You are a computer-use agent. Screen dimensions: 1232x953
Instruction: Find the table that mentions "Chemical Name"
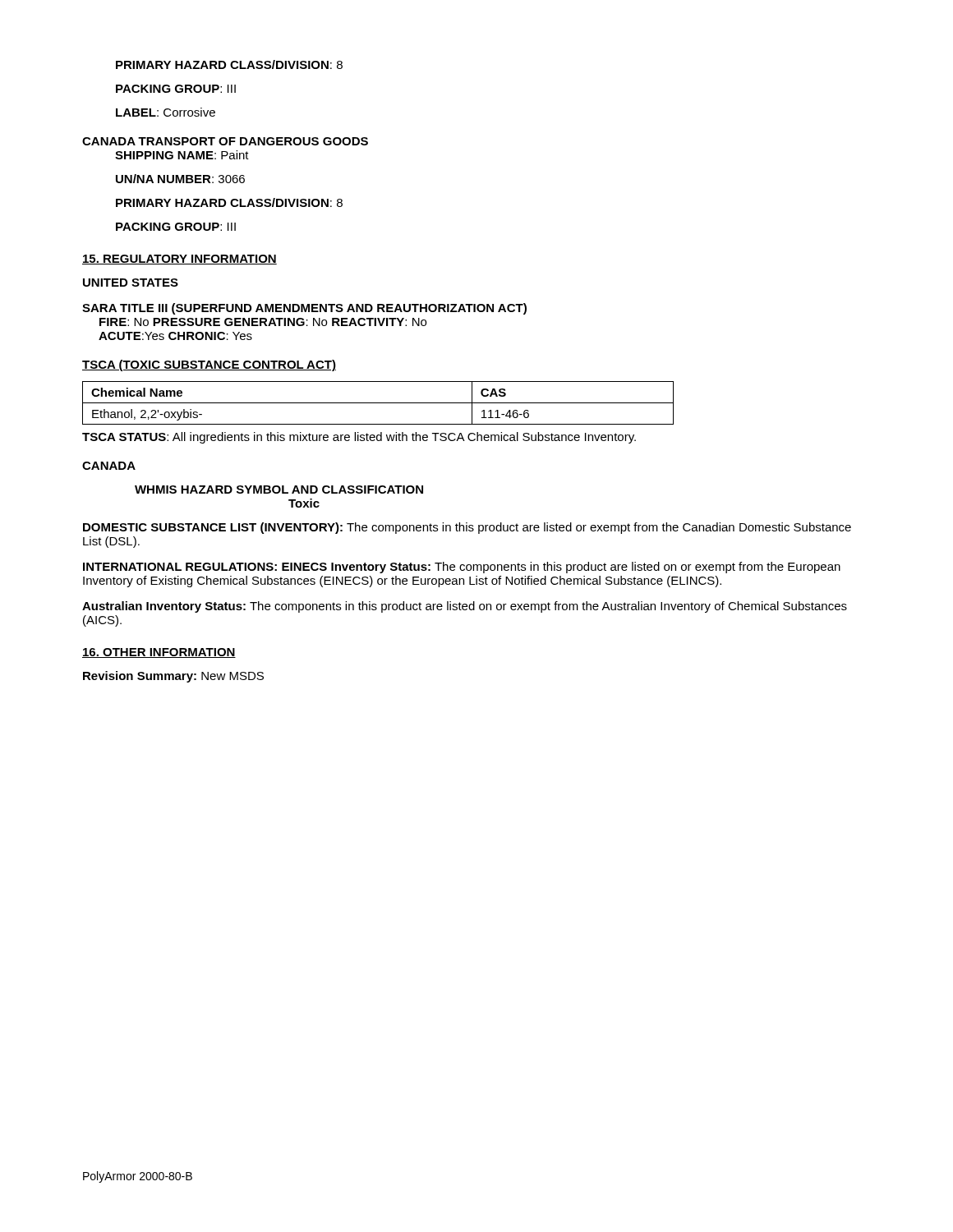coord(476,412)
